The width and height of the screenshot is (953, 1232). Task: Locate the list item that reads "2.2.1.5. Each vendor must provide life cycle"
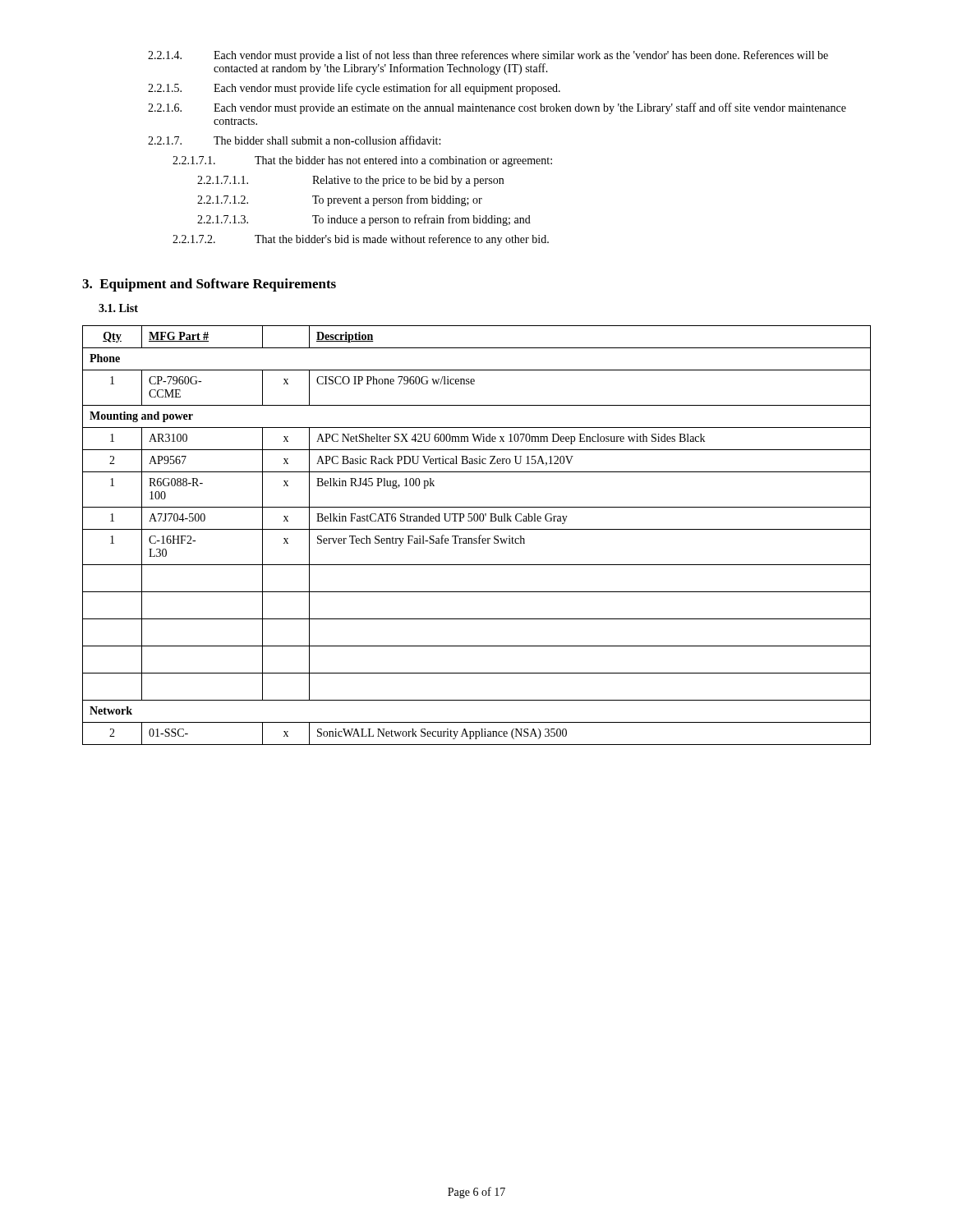[x=509, y=89]
